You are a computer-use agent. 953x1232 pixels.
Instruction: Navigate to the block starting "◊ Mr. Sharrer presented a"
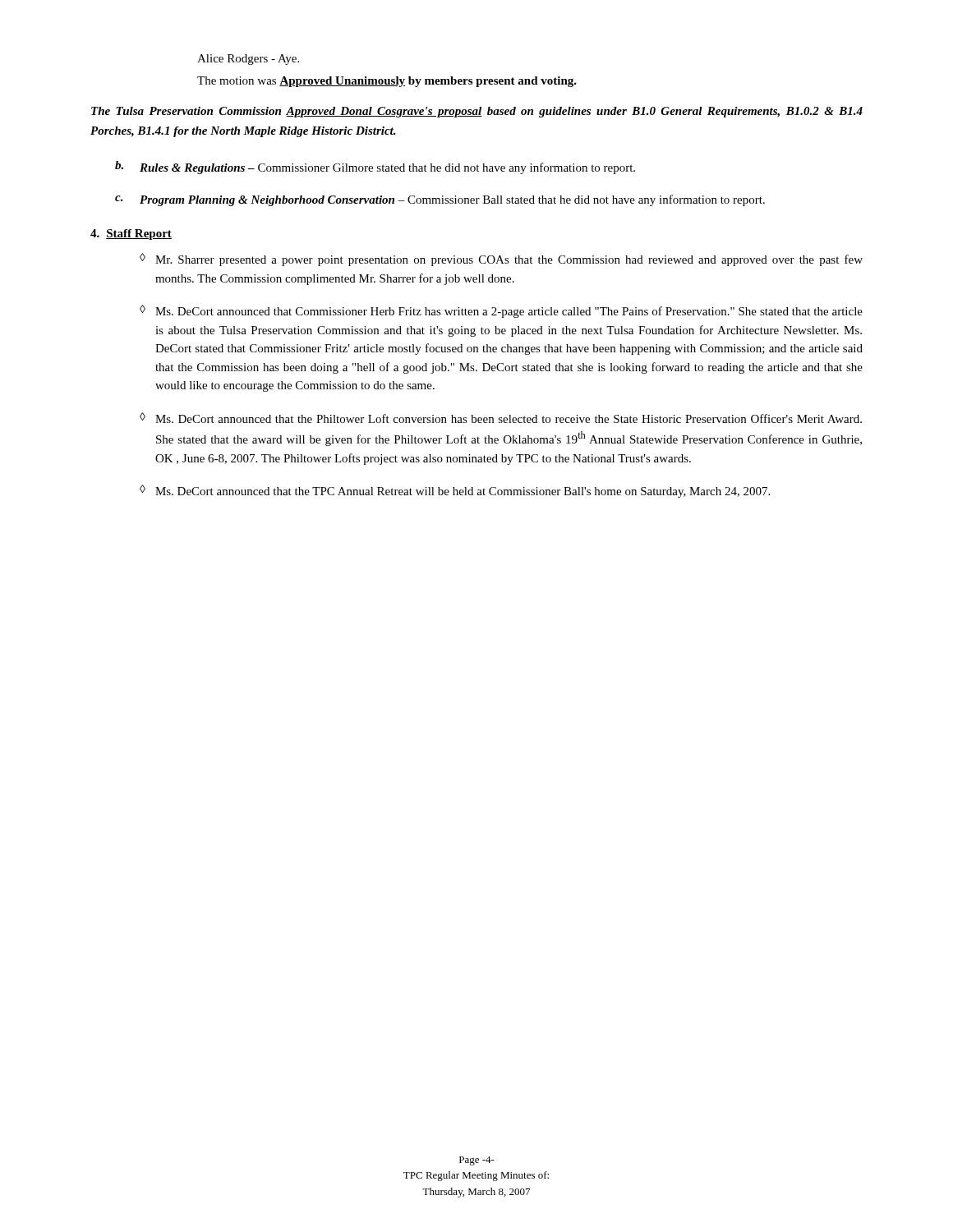tap(501, 269)
